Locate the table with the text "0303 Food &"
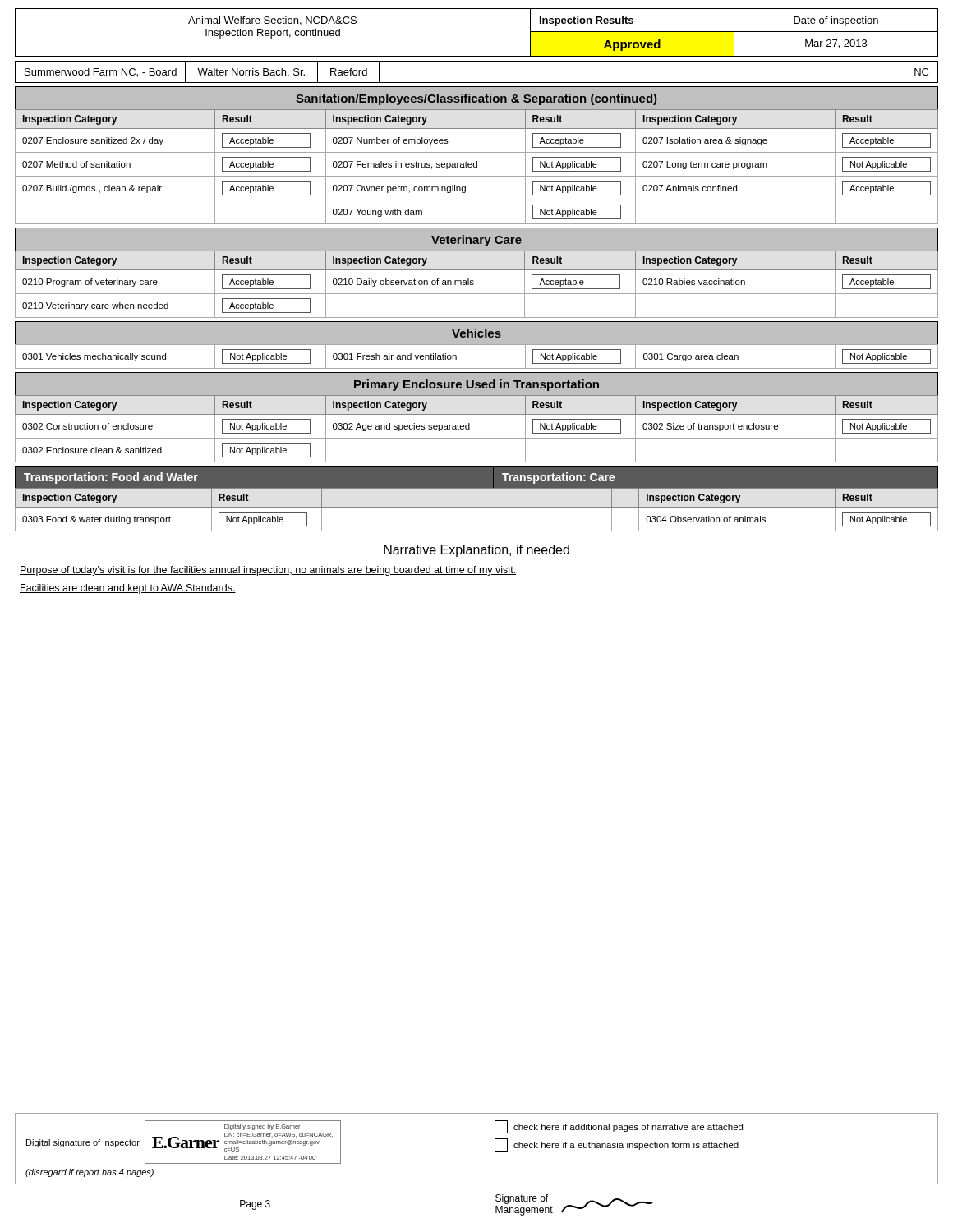 pyautogui.click(x=476, y=510)
